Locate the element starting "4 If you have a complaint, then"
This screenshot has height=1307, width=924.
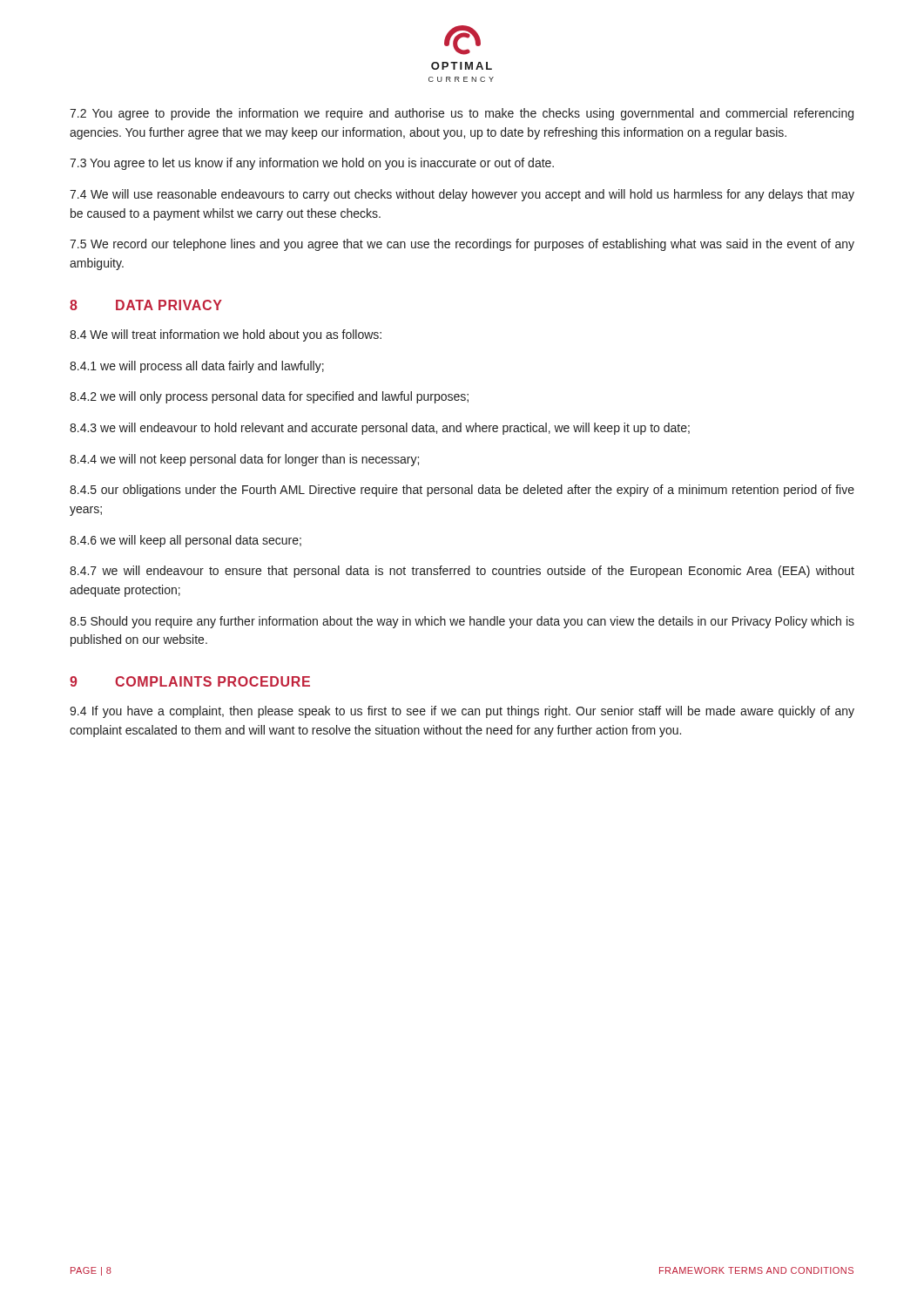(462, 720)
